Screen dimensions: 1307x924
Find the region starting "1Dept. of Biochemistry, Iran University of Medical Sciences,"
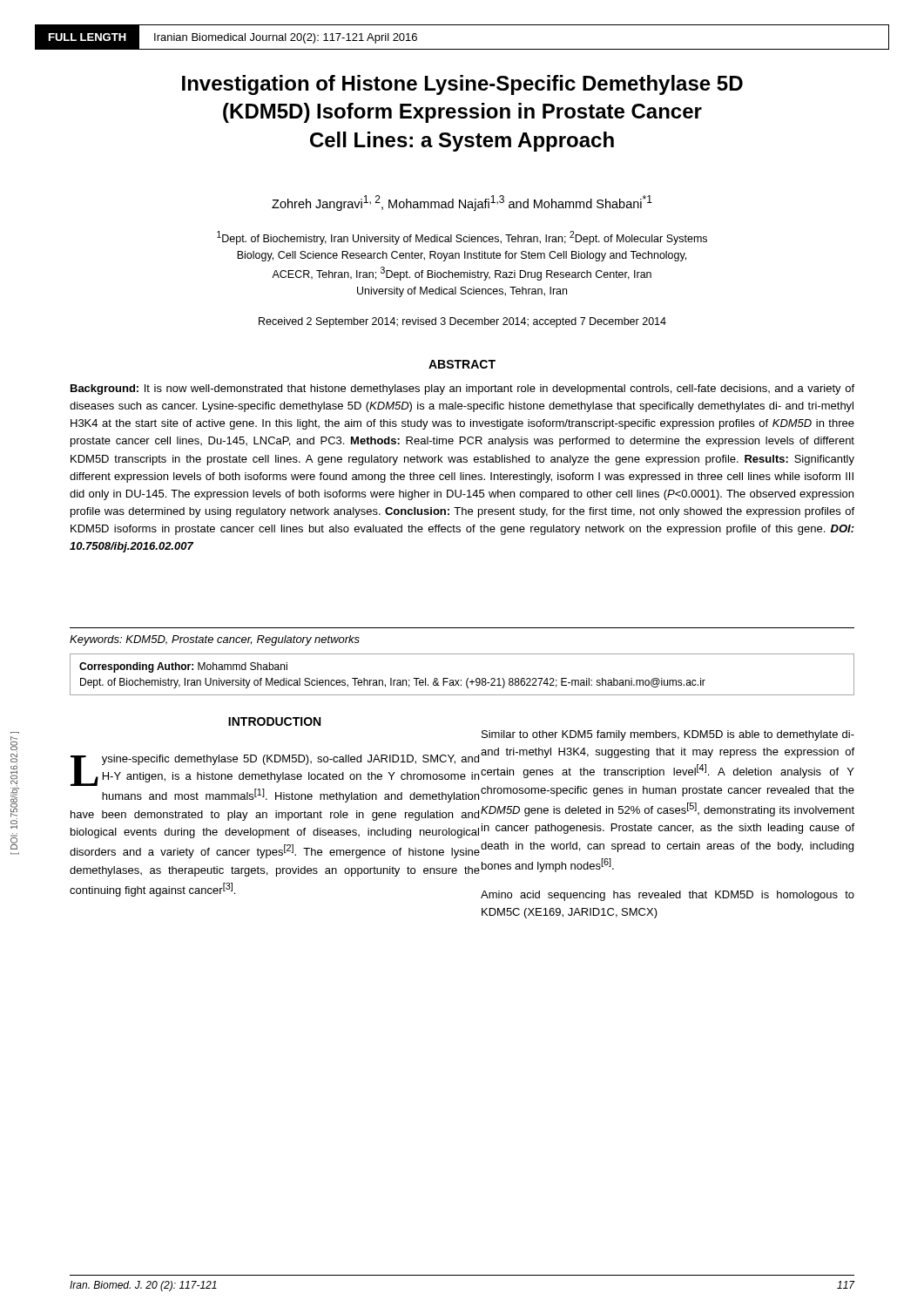462,263
